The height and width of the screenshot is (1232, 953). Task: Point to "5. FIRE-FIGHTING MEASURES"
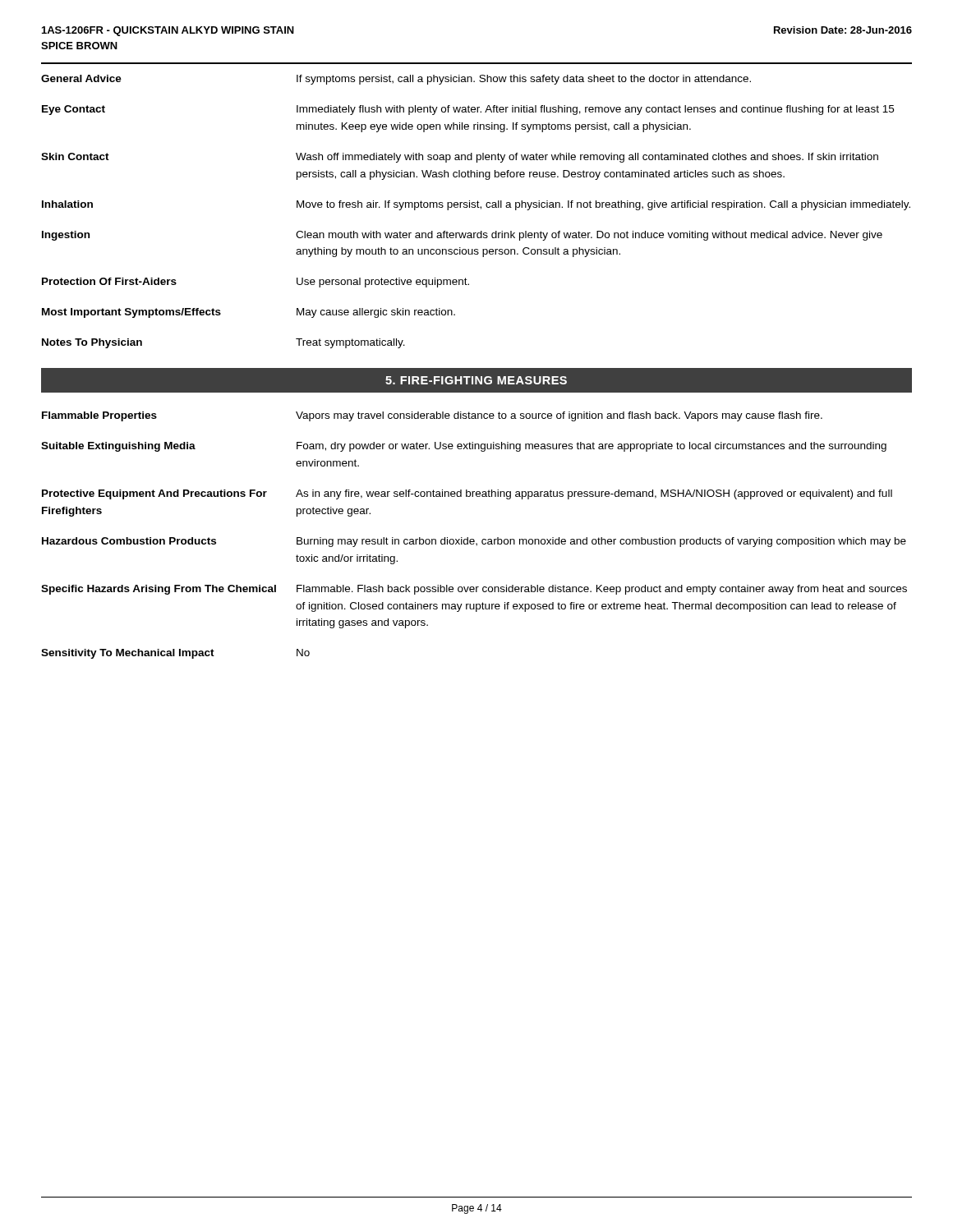click(476, 380)
